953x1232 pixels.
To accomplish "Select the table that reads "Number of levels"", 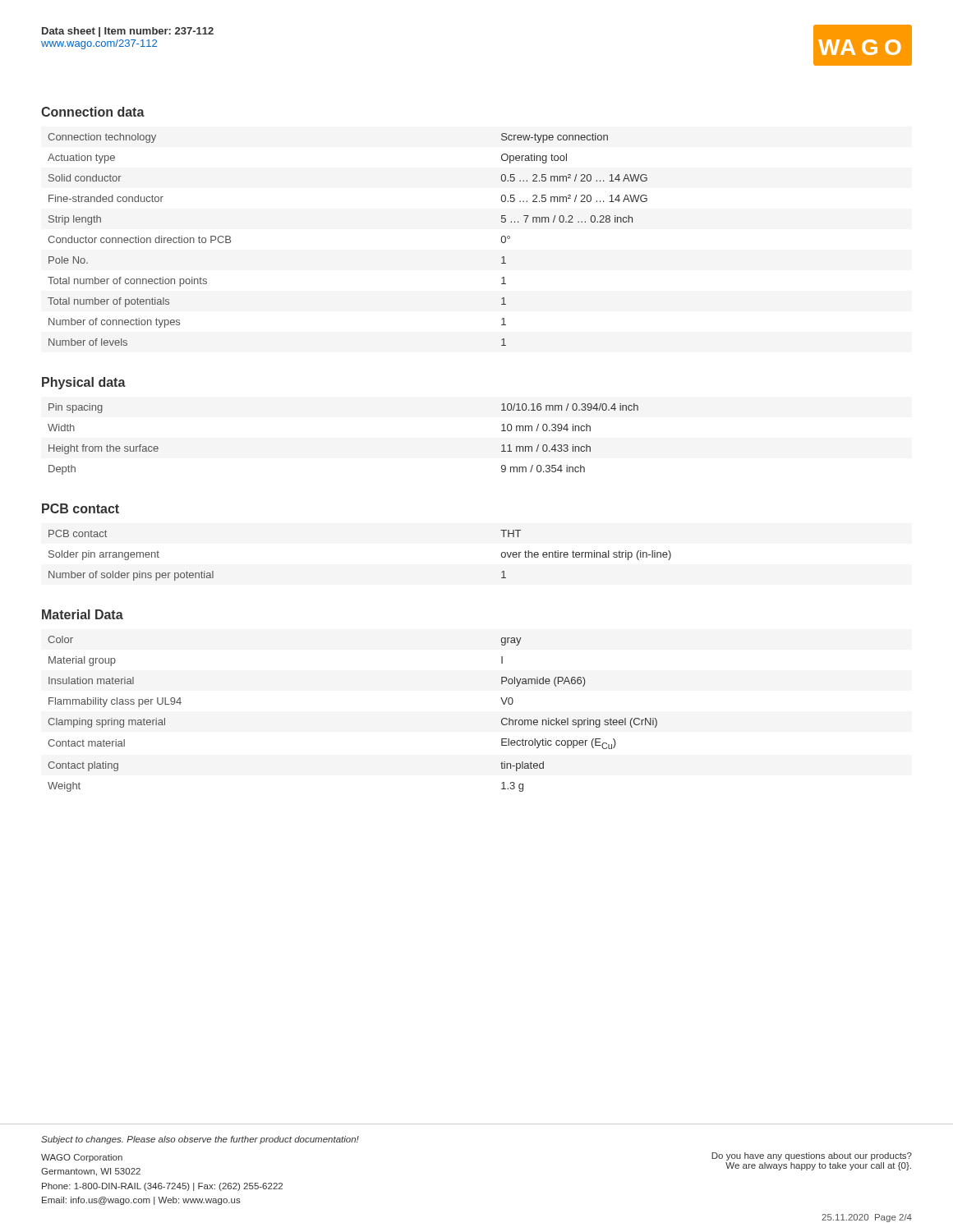I will [x=476, y=239].
